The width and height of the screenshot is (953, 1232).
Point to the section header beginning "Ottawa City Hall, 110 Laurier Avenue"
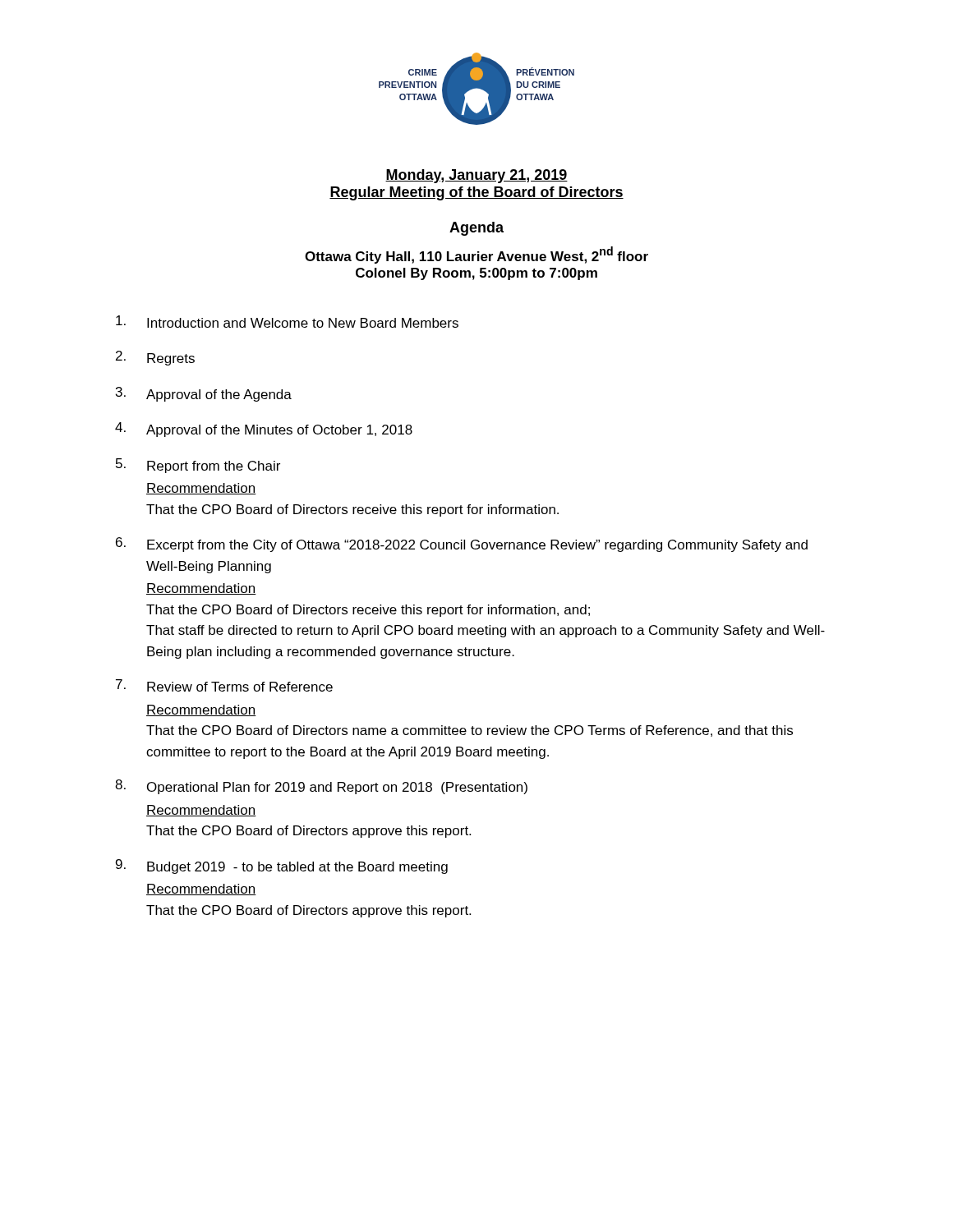coord(476,263)
